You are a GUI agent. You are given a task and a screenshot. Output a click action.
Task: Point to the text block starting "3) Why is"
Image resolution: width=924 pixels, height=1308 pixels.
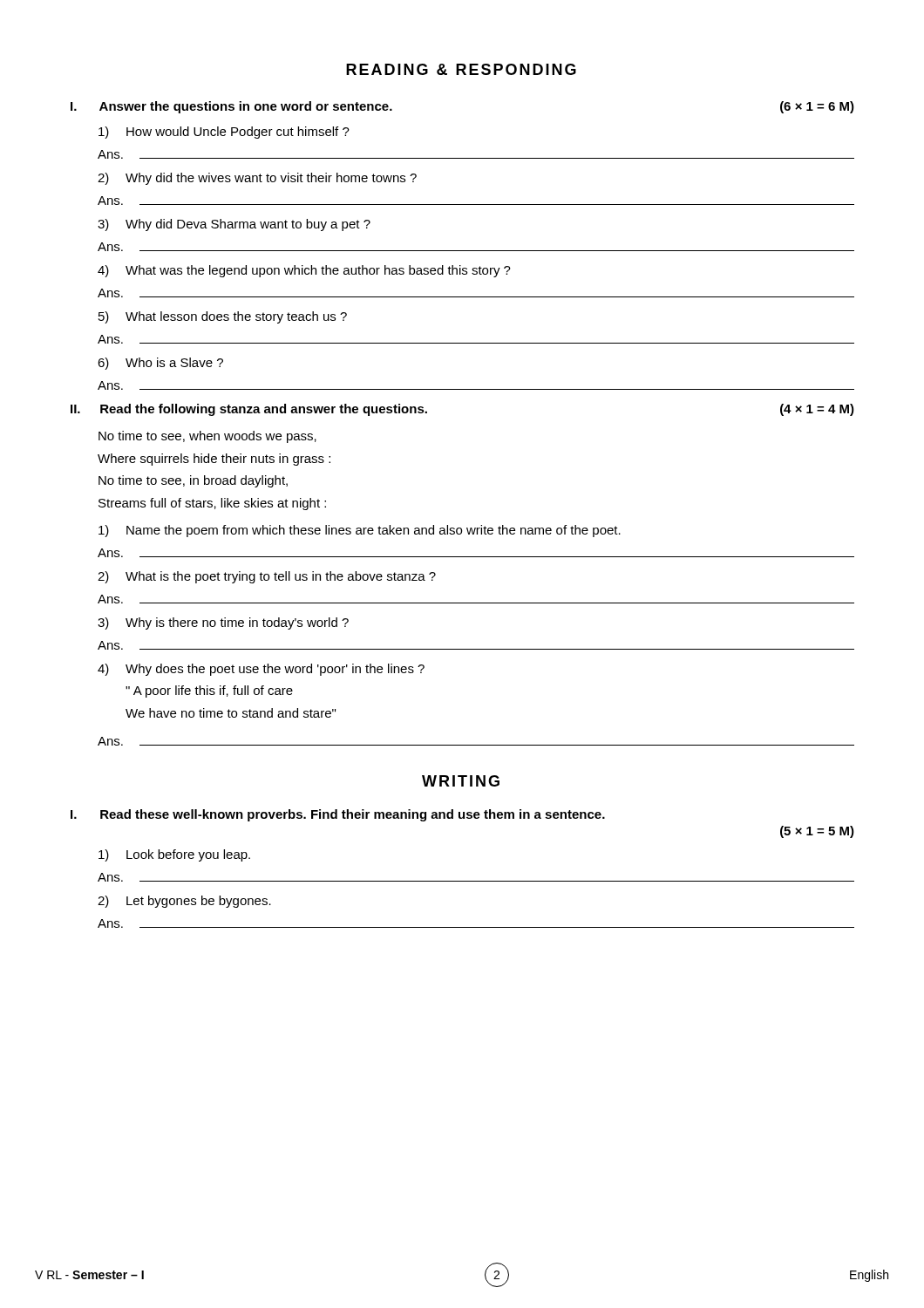[x=223, y=623]
